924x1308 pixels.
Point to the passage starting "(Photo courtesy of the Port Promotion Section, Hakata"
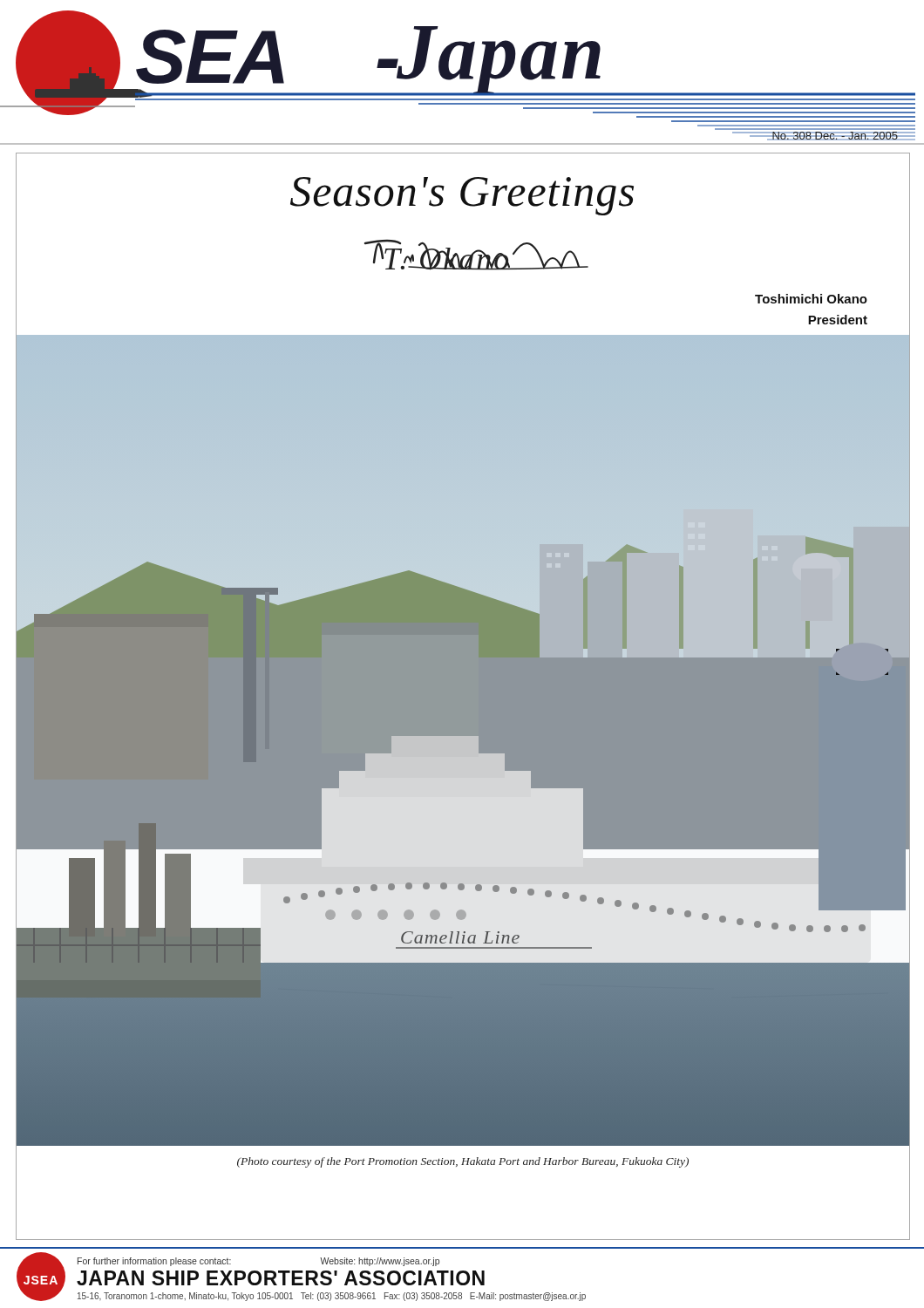[x=463, y=1161]
